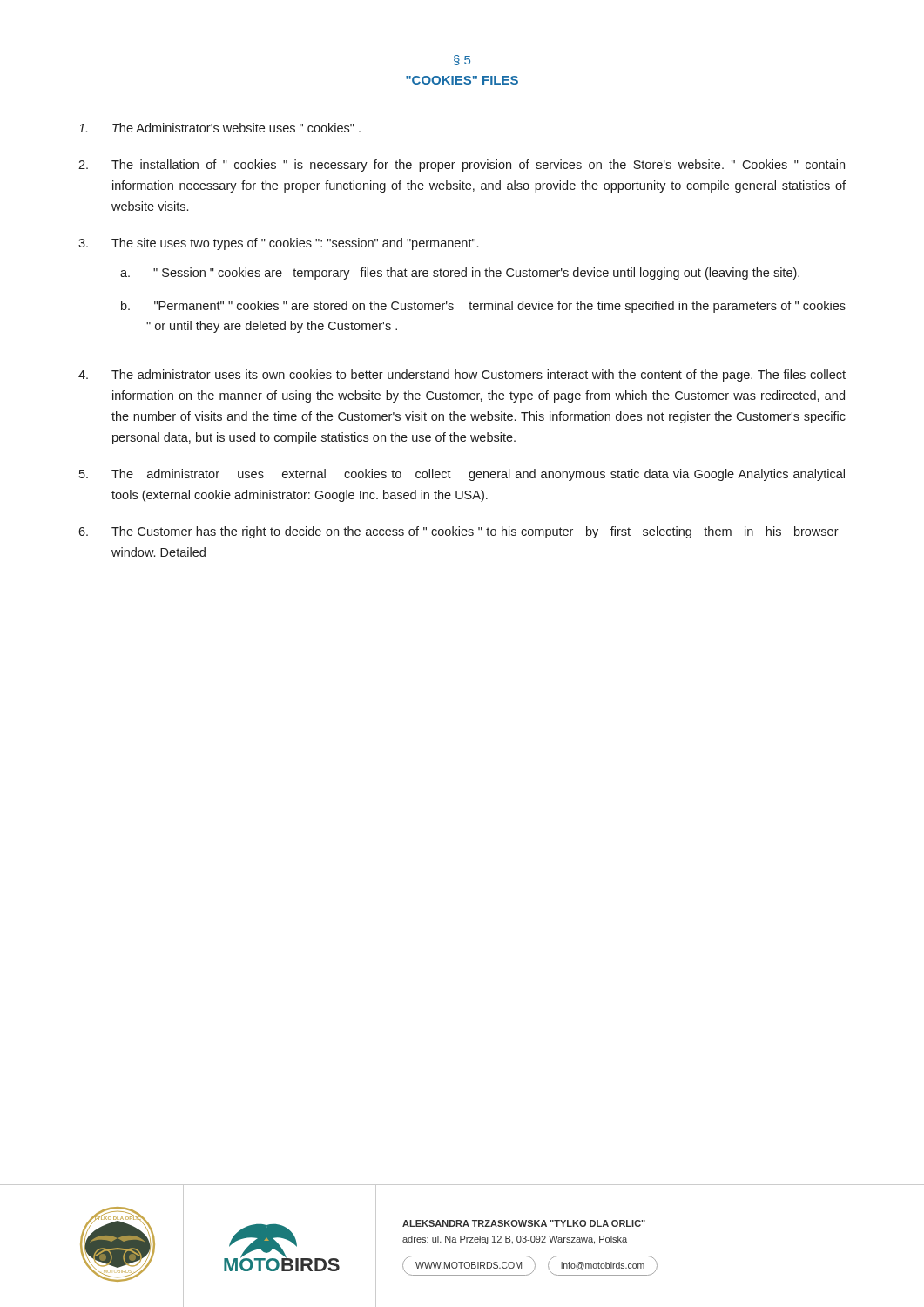
Task: Click on the section header that reads ""COOKIES" FILES"
Action: (x=462, y=80)
